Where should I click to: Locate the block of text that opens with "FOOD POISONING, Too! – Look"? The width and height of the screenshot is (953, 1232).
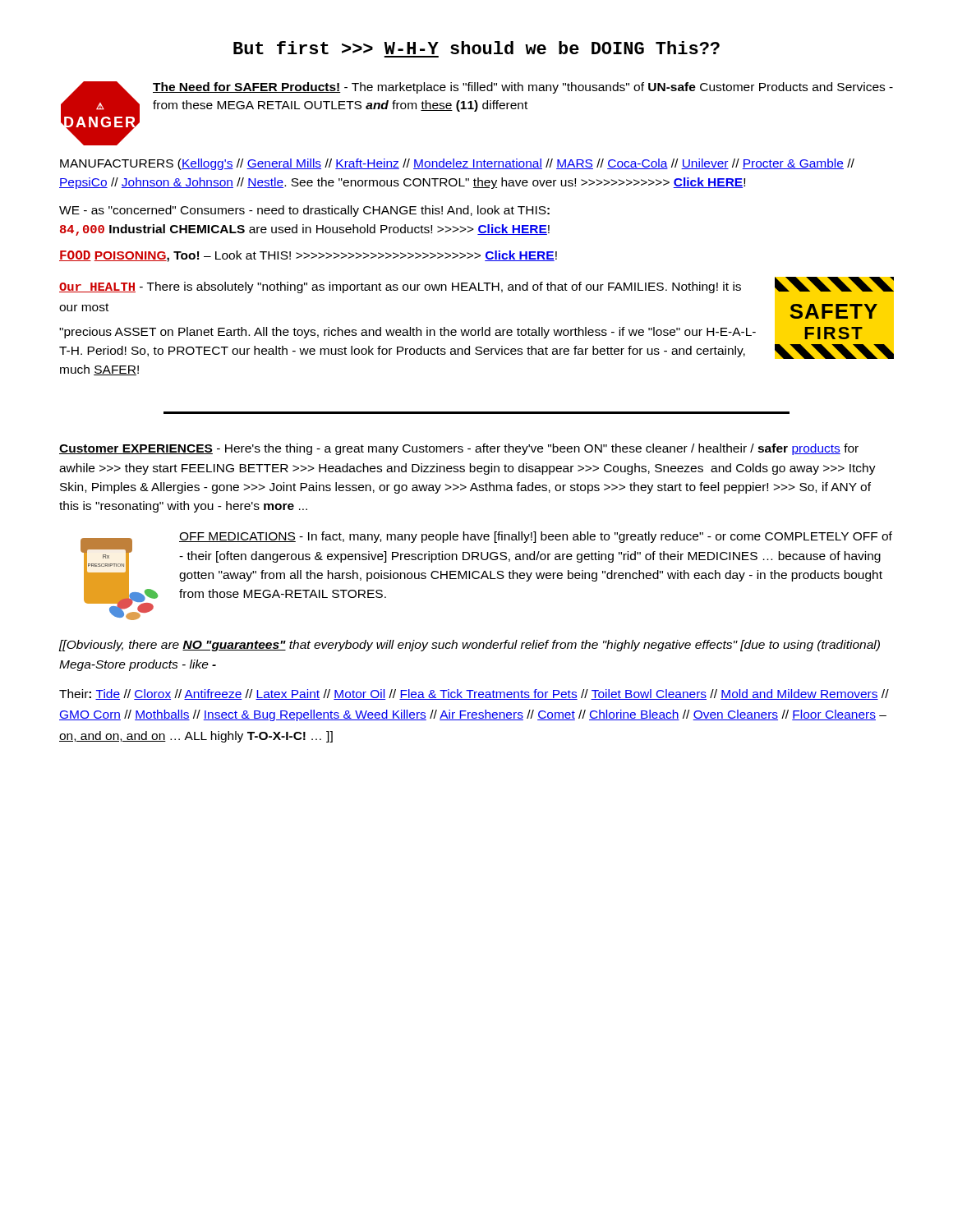(x=308, y=256)
